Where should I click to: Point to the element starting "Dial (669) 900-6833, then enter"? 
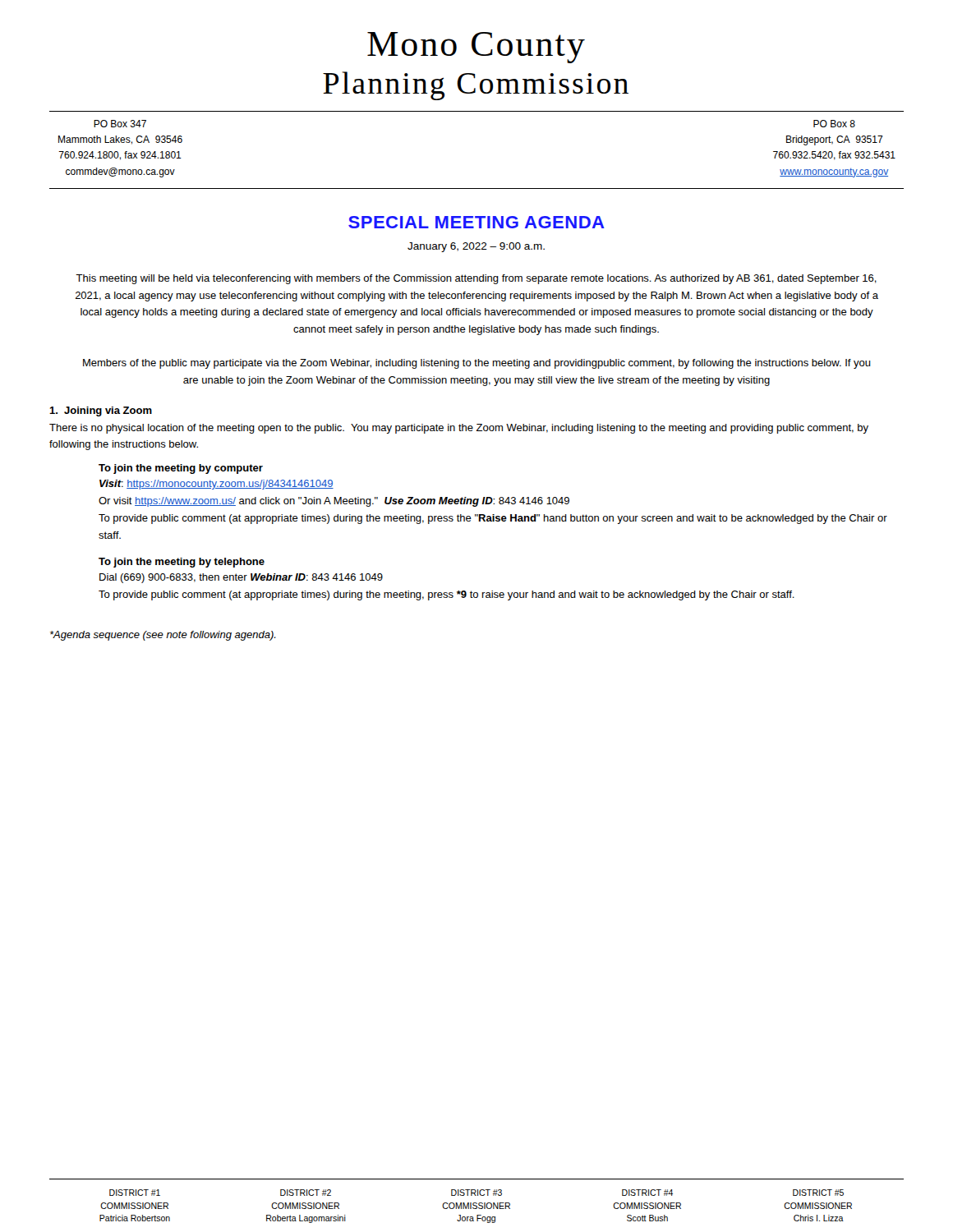(x=447, y=586)
